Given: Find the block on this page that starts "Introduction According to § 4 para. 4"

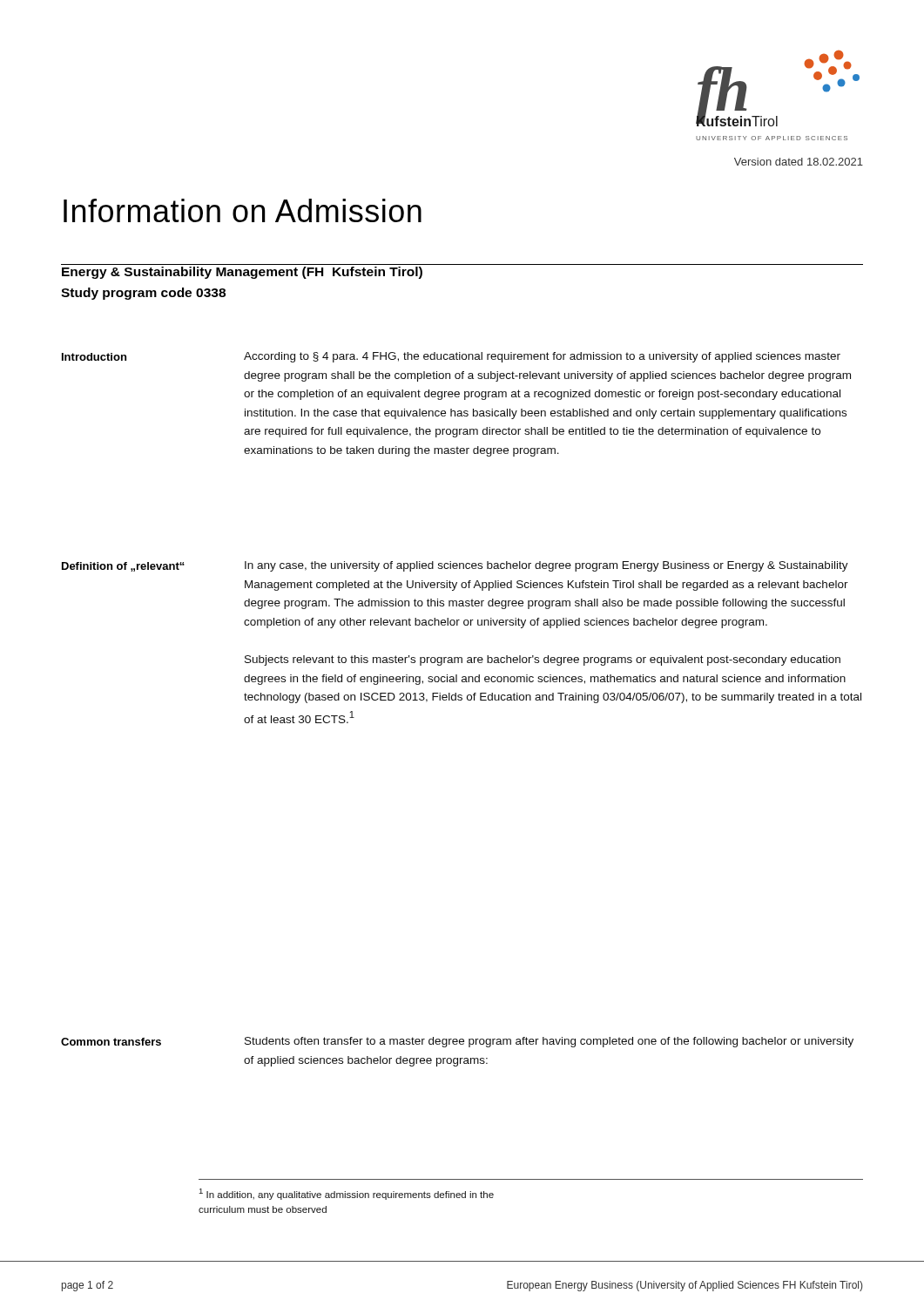Looking at the screenshot, I should [462, 403].
